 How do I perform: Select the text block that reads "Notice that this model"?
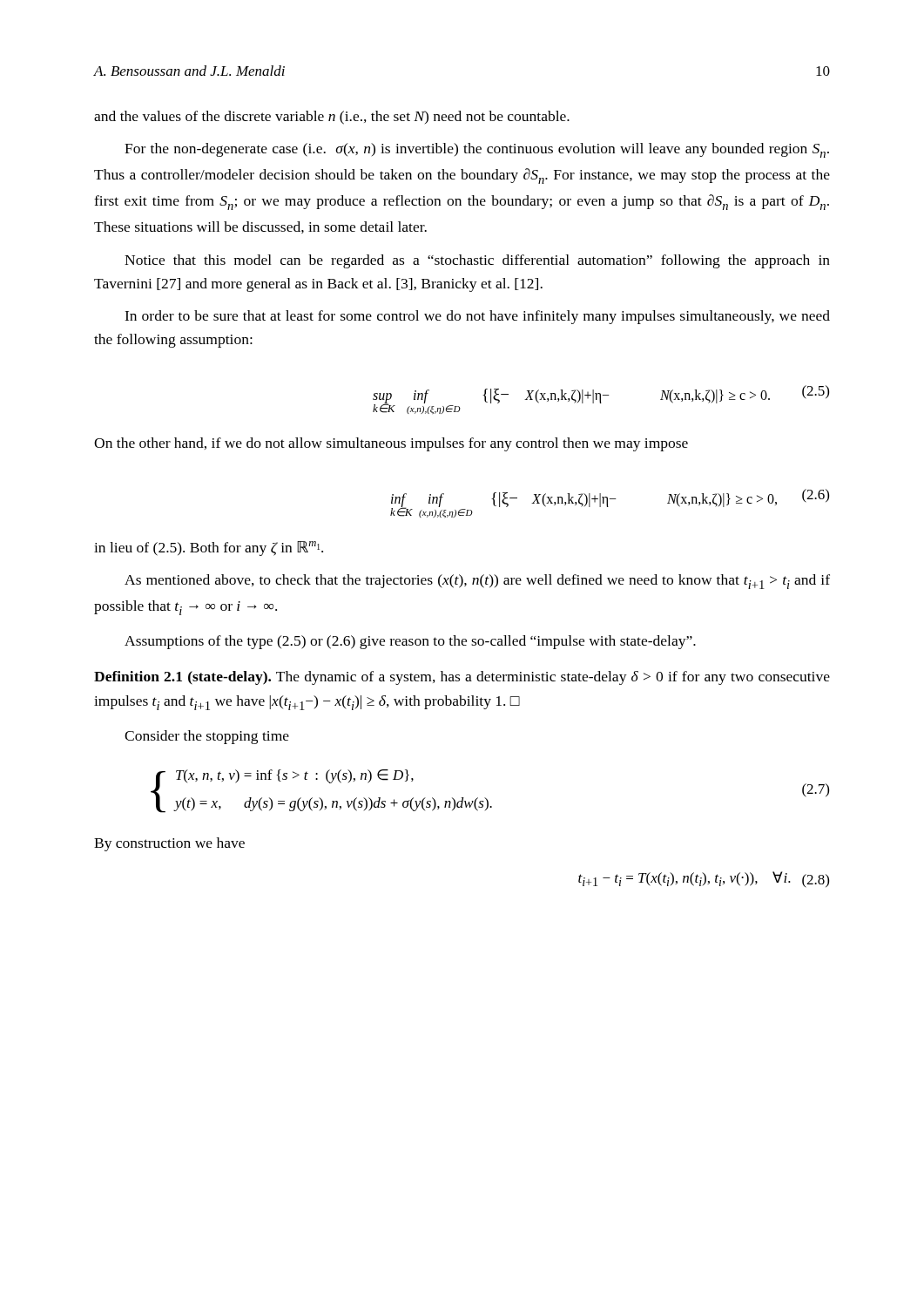pos(462,271)
